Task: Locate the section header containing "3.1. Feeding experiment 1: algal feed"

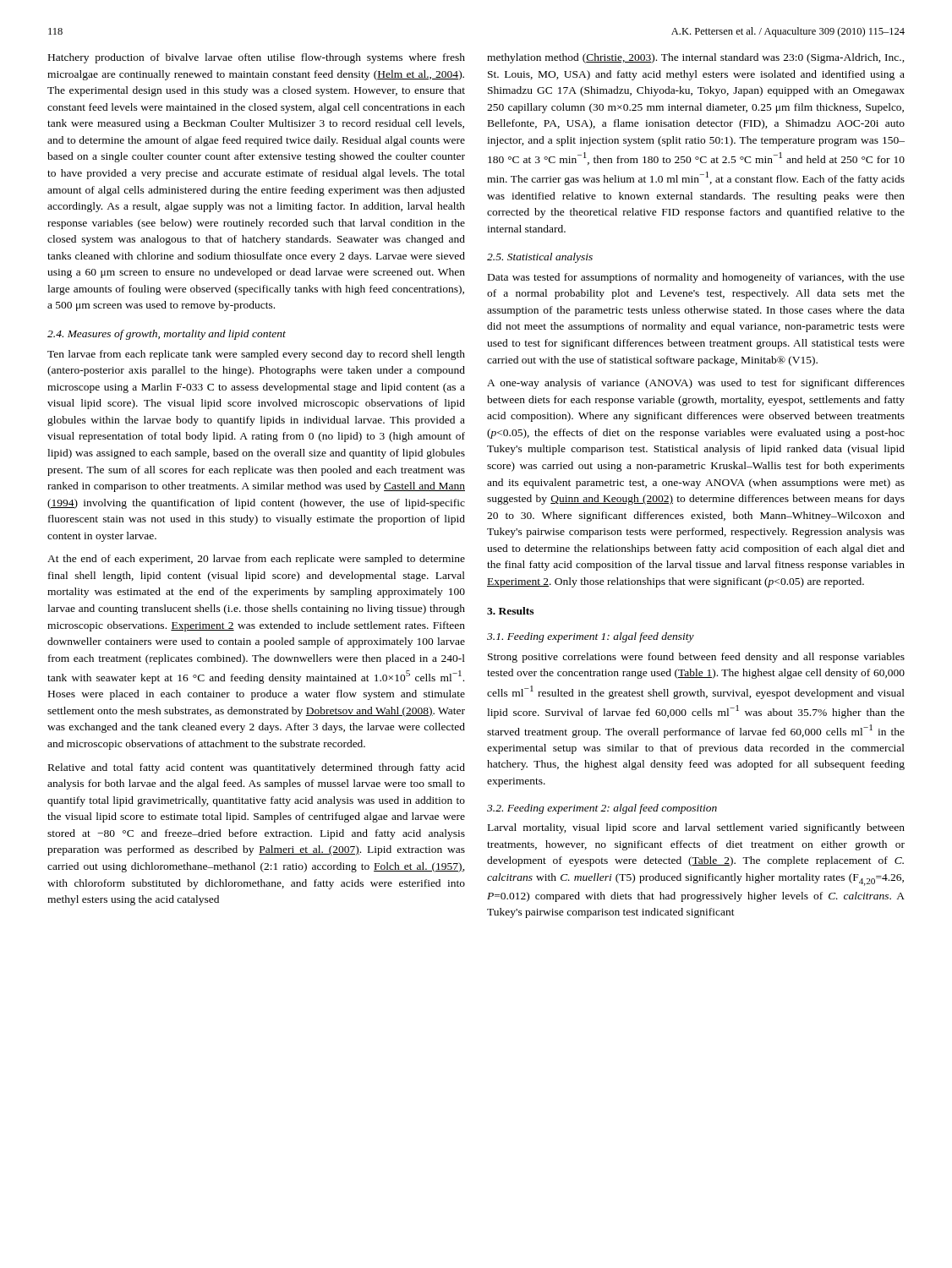Action: pyautogui.click(x=590, y=636)
